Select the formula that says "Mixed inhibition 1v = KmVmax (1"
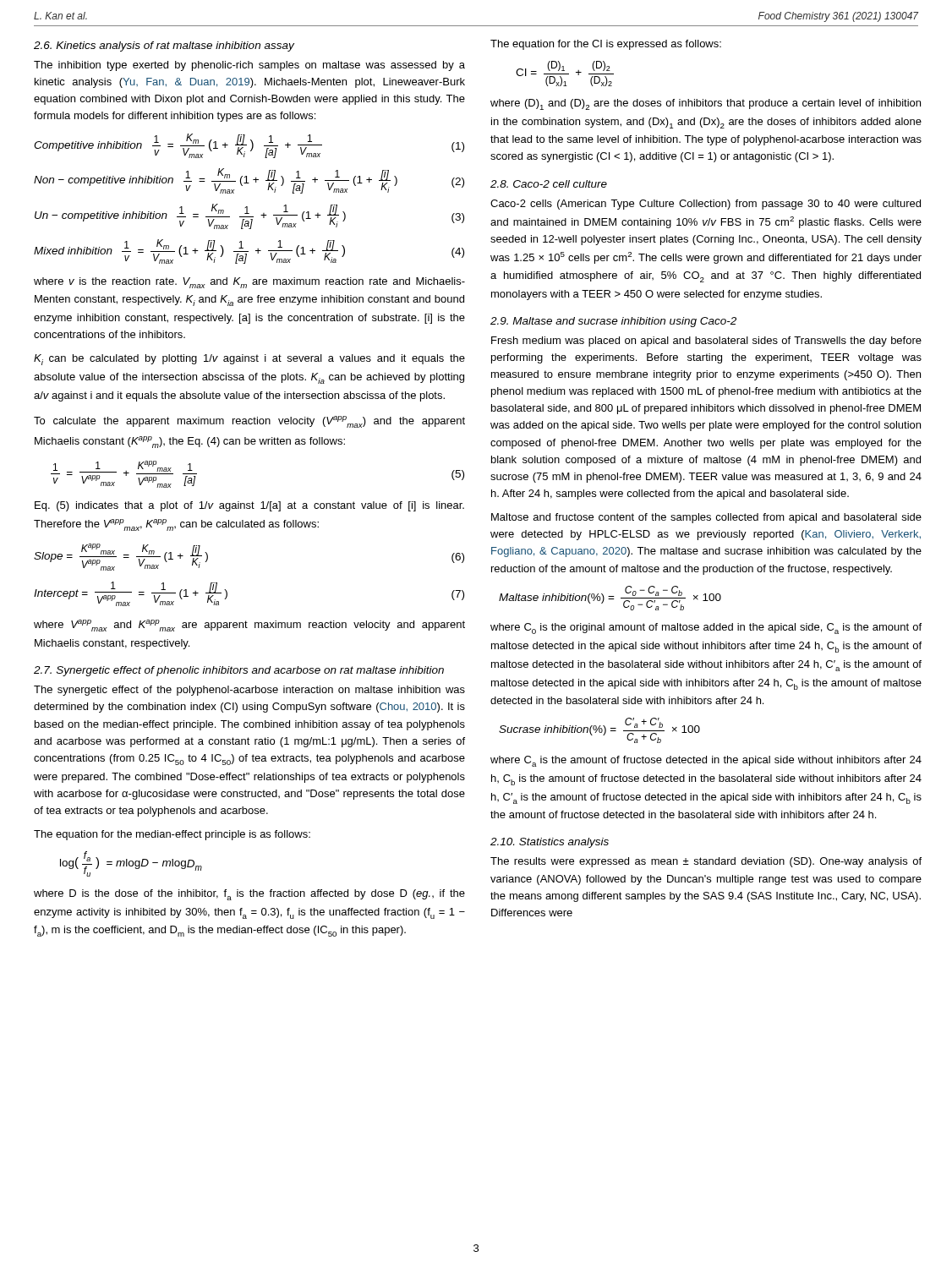This screenshot has width=952, height=1268. [x=249, y=252]
